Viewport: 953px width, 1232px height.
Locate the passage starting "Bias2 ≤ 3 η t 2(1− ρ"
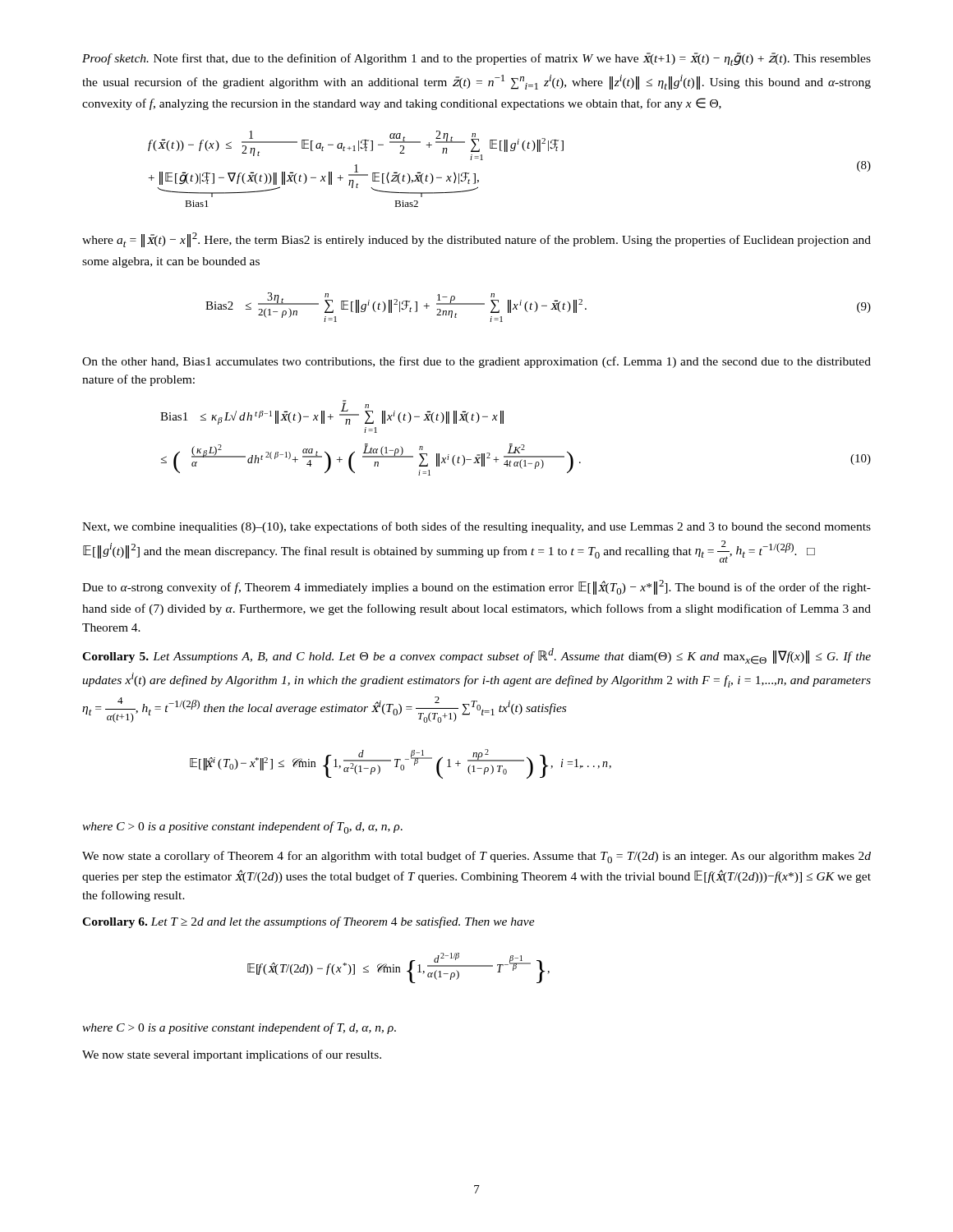534,309
